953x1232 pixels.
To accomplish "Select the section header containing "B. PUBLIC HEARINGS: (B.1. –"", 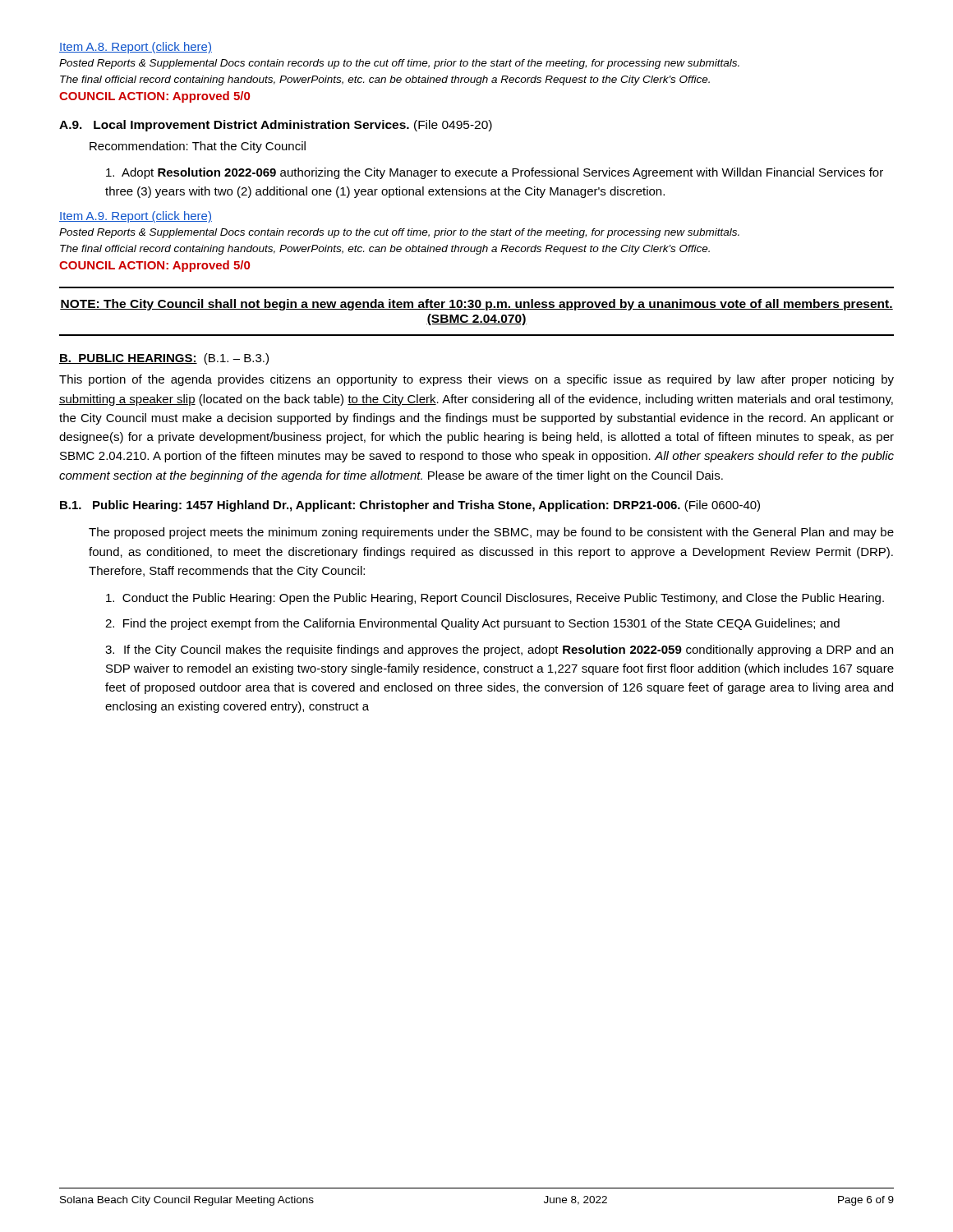I will click(x=164, y=358).
